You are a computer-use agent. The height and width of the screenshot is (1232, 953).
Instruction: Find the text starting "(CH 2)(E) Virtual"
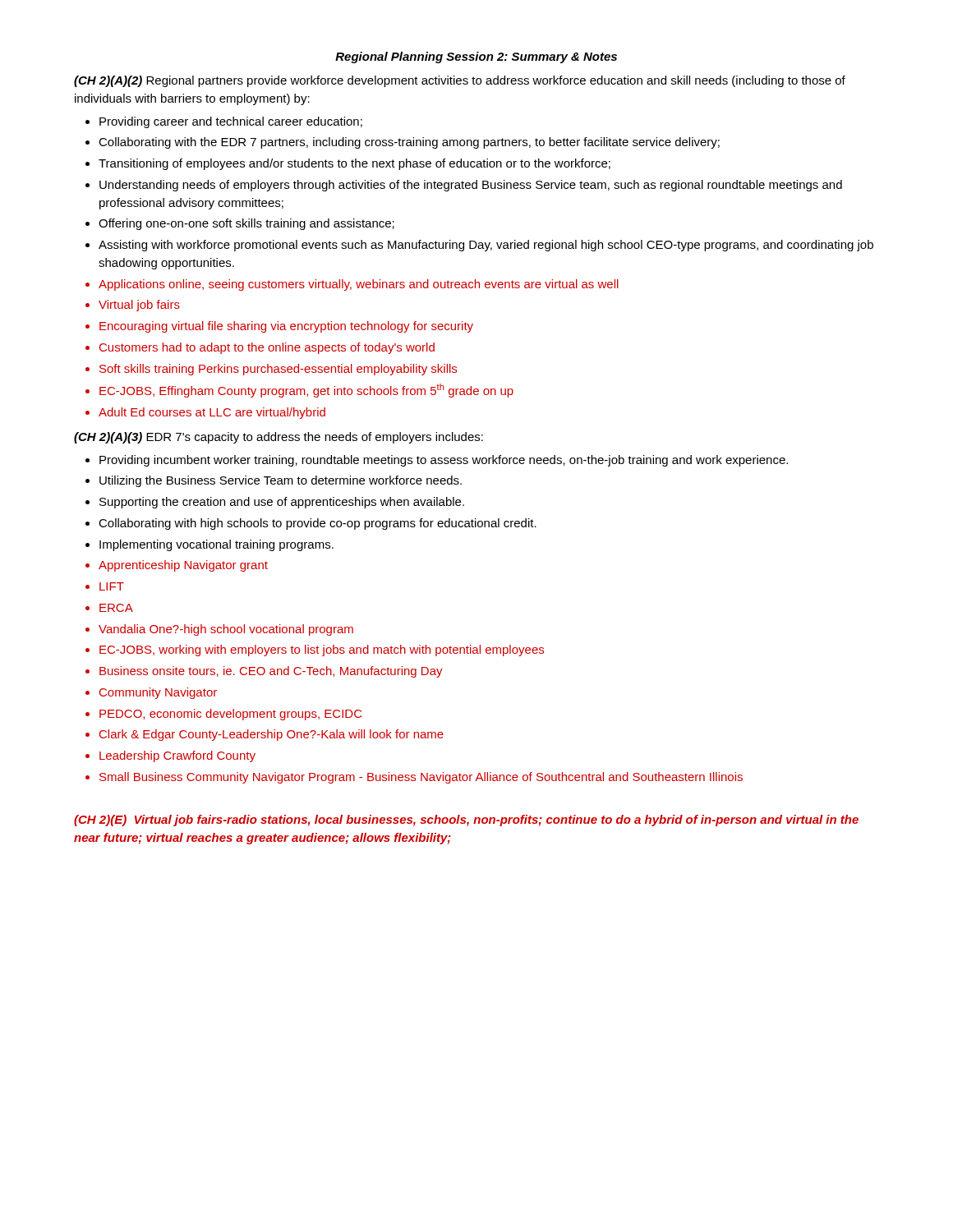click(466, 828)
